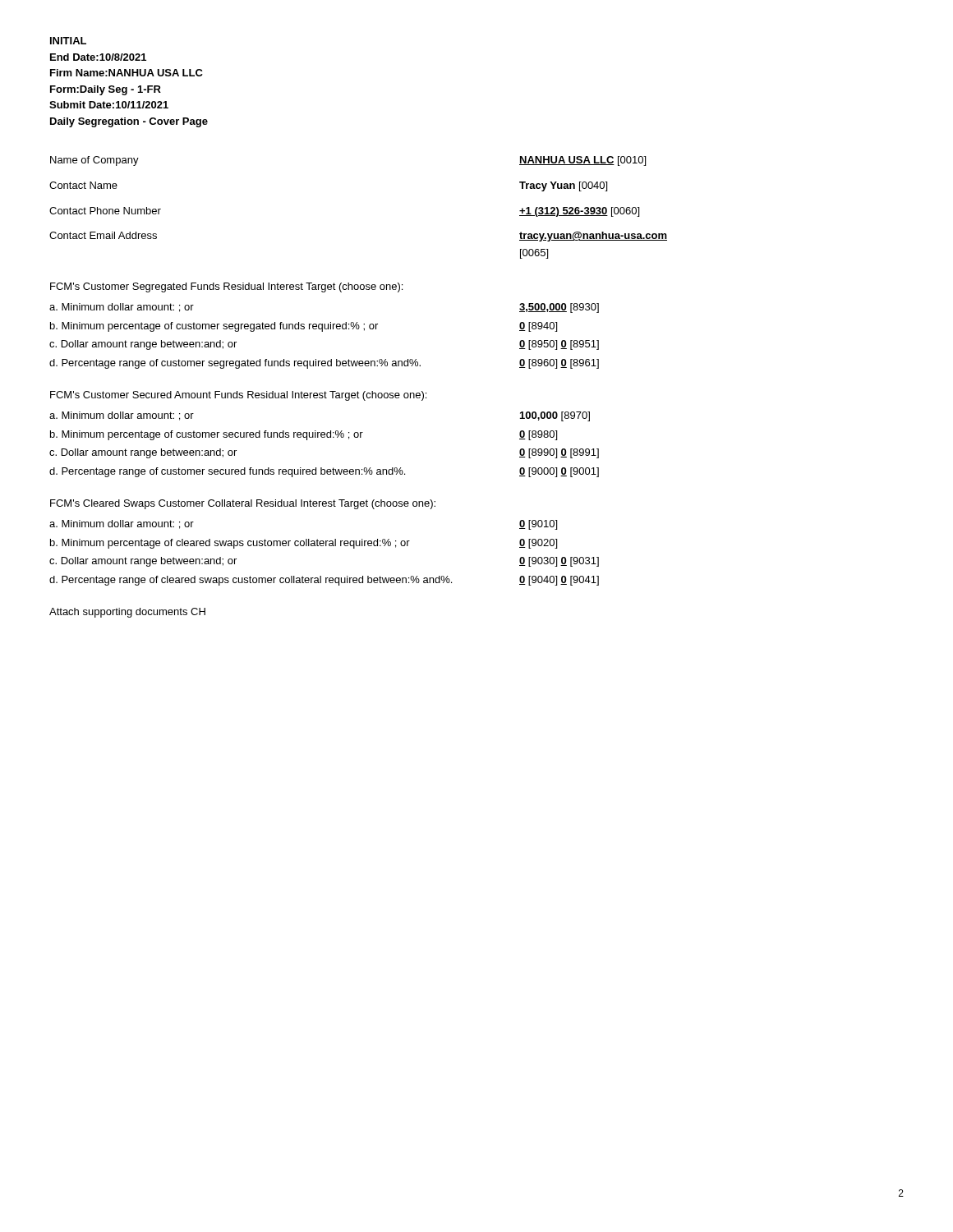Viewport: 953px width, 1232px height.
Task: Select the element starting "Contact Name Tracy Yuan [0040]"
Action: (77, 186)
